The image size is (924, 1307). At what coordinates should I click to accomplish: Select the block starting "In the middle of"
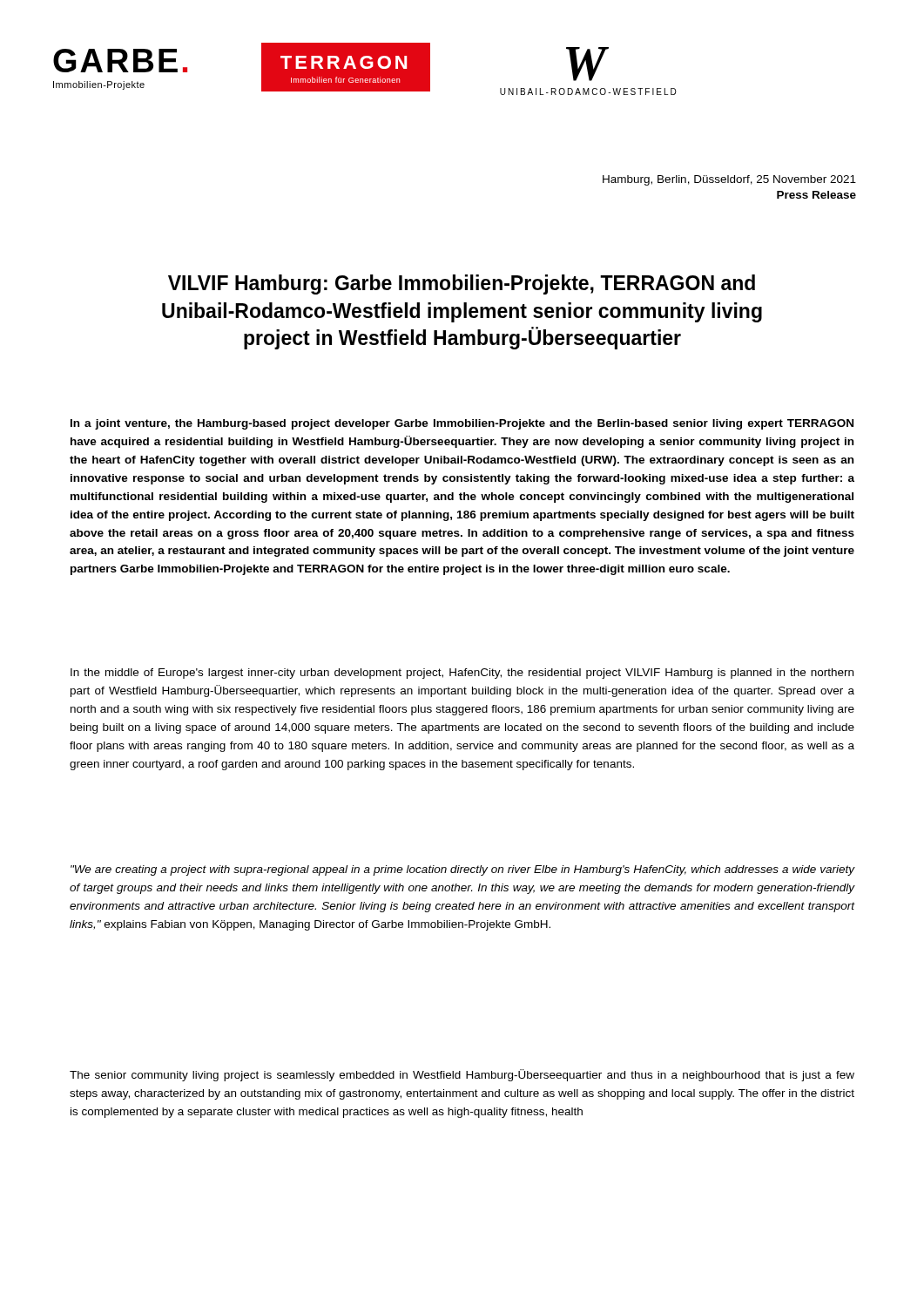coord(462,718)
